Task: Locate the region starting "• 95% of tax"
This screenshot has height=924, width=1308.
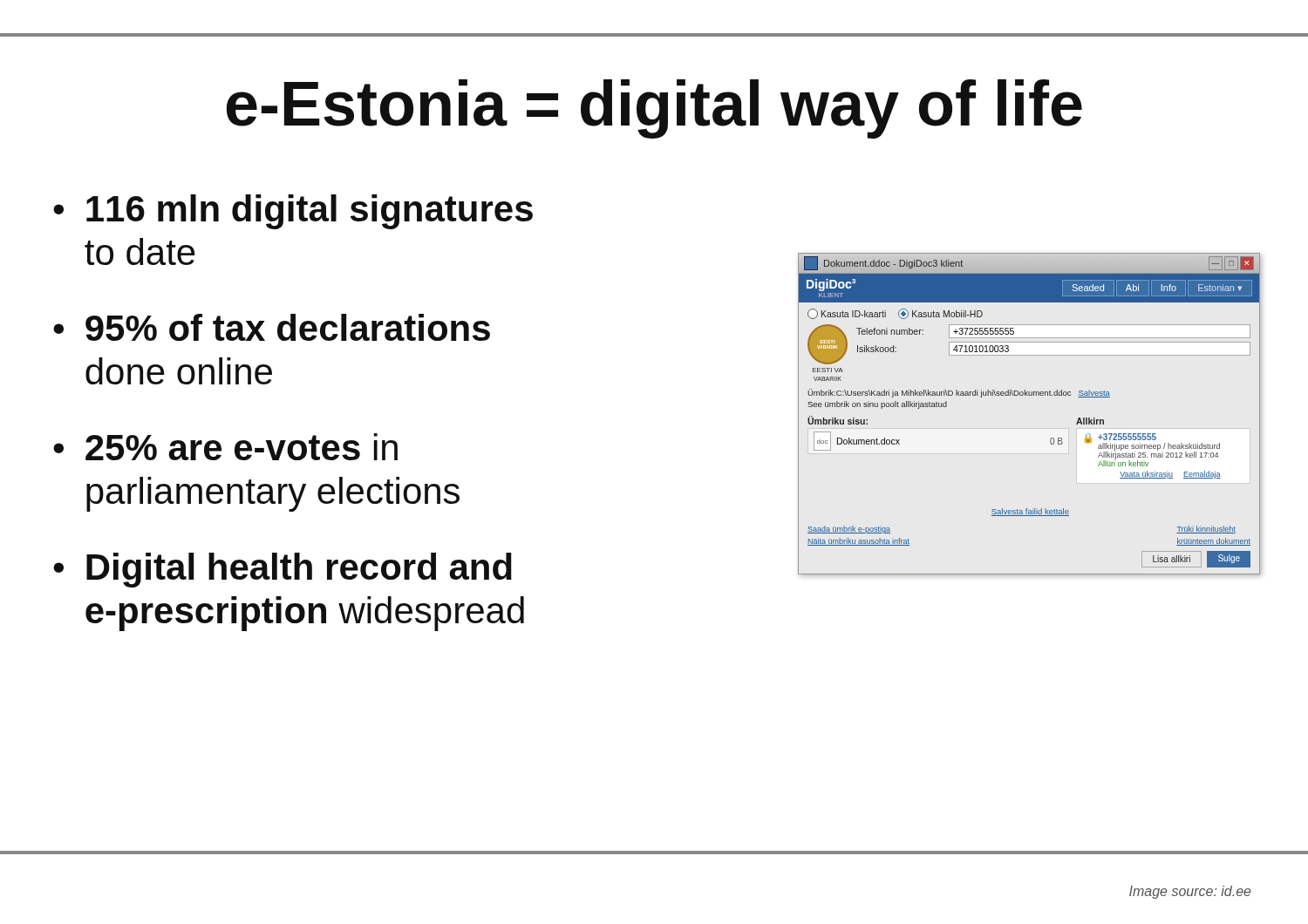Action: click(272, 350)
